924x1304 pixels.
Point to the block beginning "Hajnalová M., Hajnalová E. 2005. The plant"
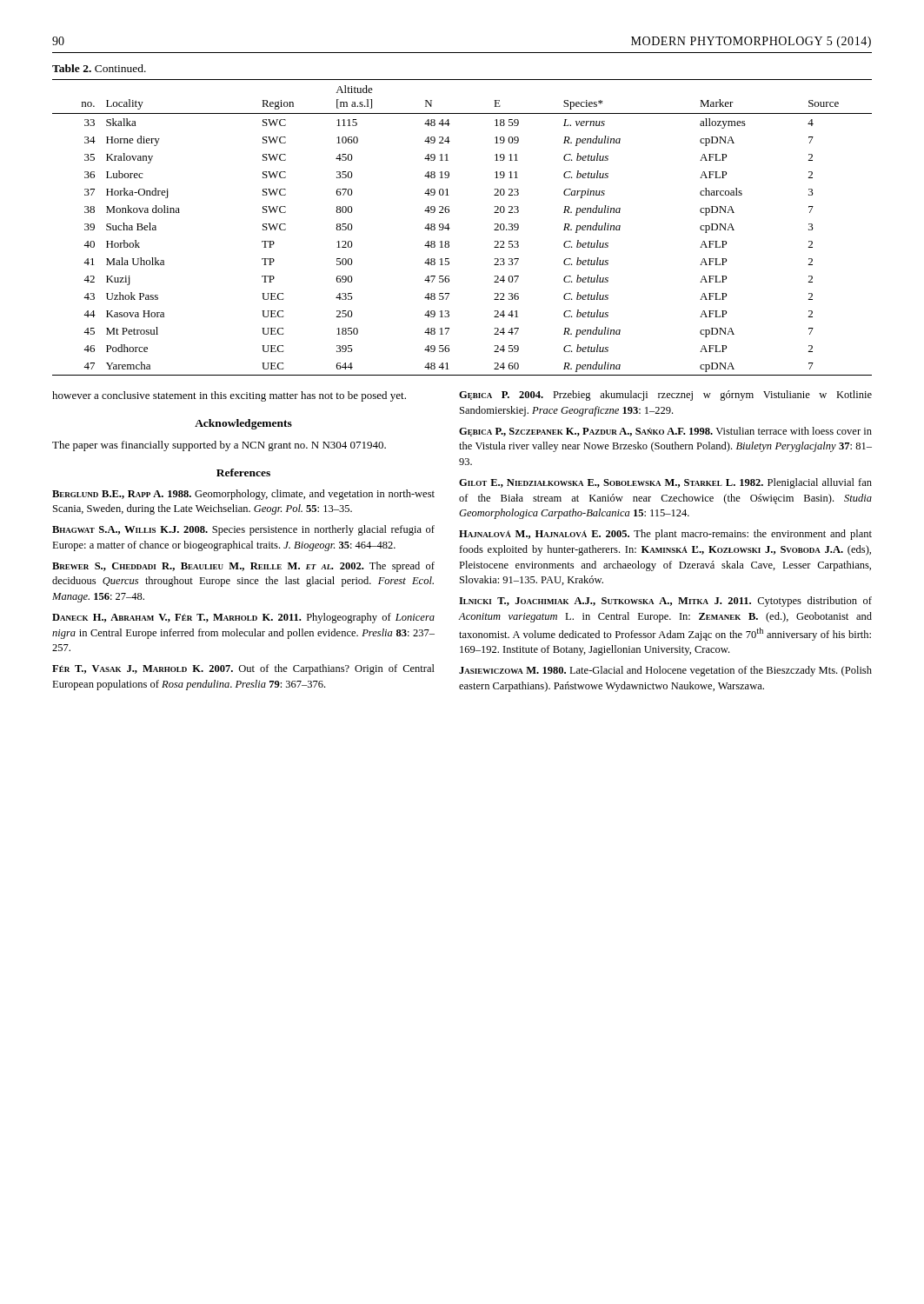pyautogui.click(x=665, y=557)
